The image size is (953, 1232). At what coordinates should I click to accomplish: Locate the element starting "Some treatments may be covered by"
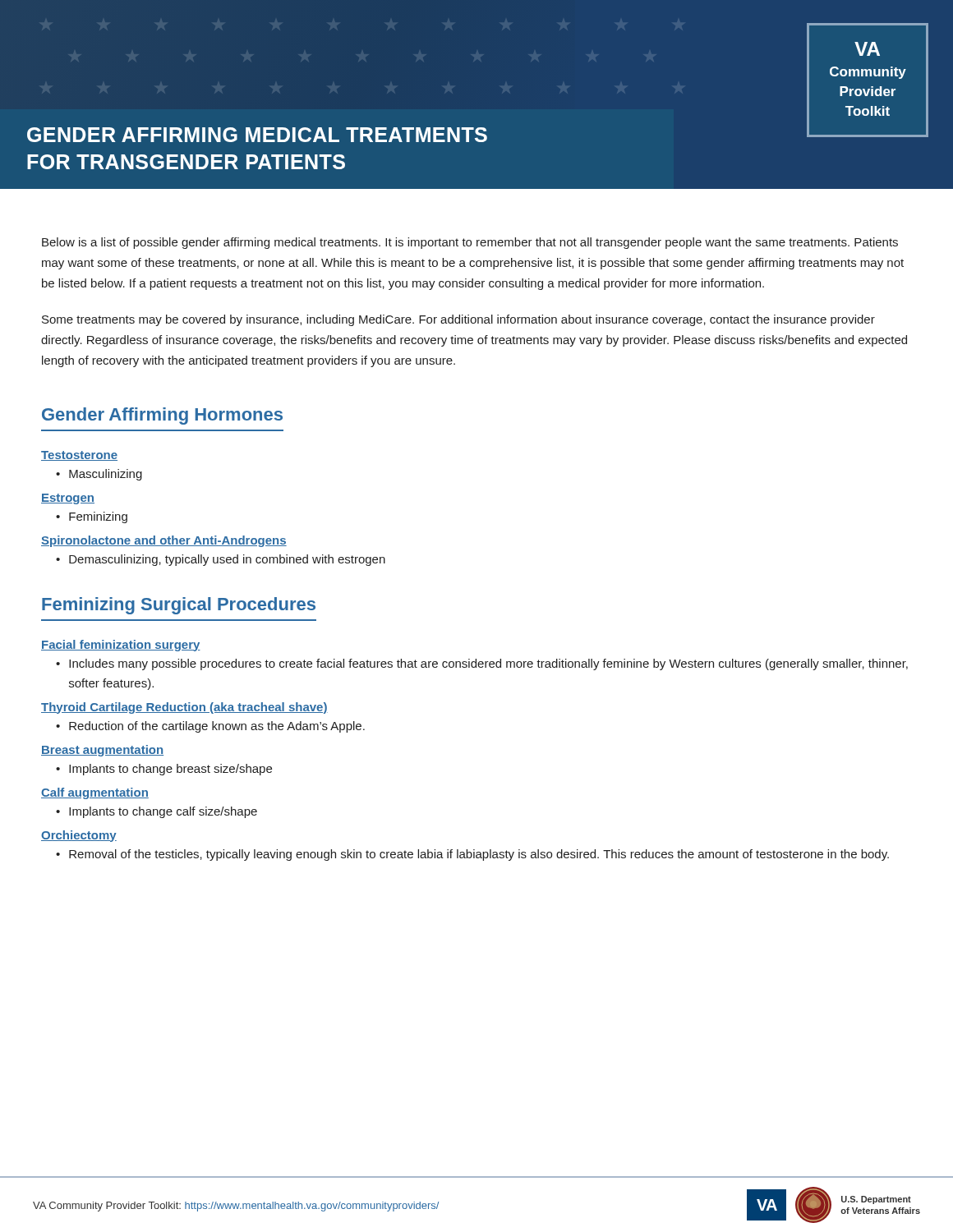(x=475, y=340)
